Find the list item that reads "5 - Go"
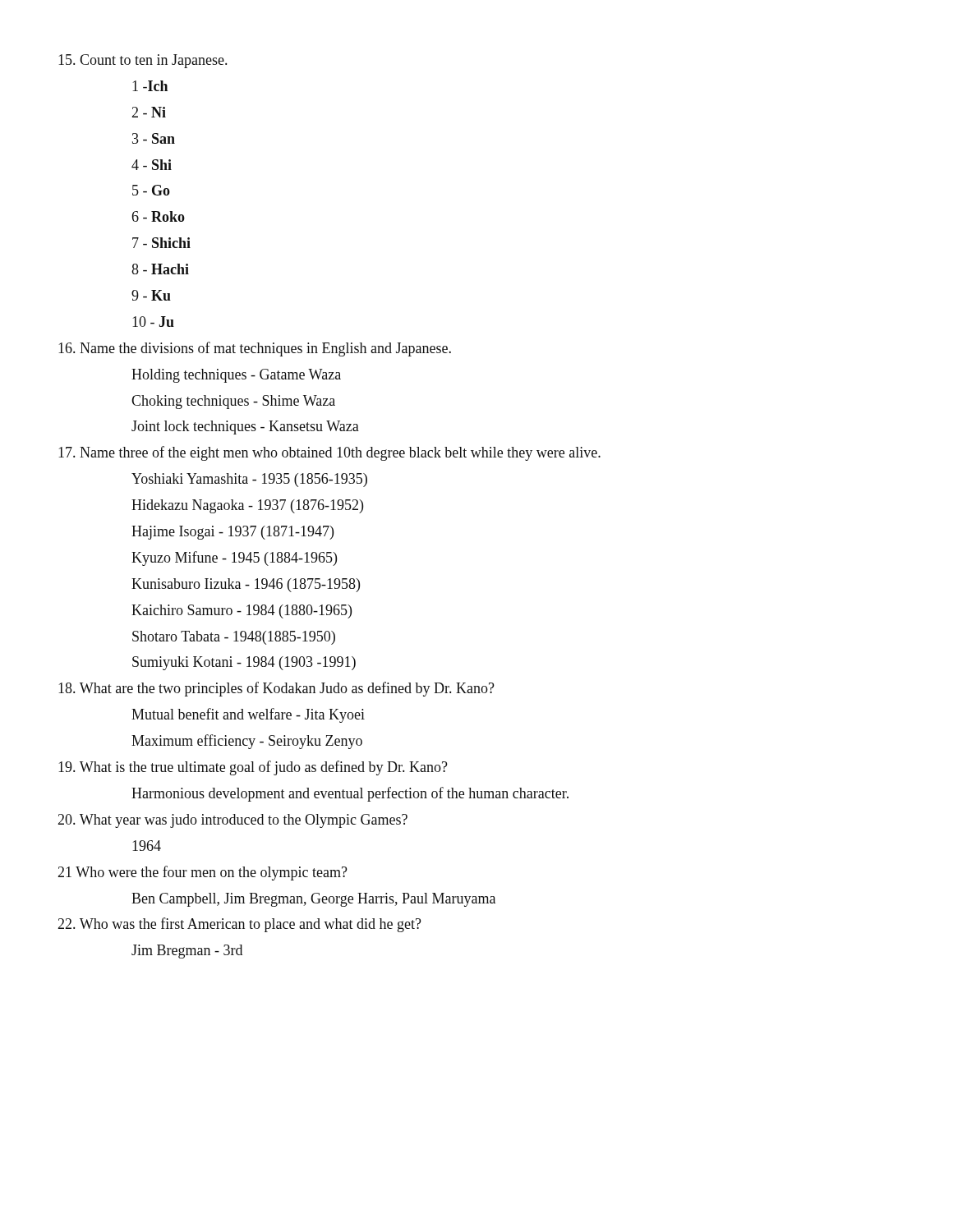The image size is (953, 1232). [x=151, y=191]
